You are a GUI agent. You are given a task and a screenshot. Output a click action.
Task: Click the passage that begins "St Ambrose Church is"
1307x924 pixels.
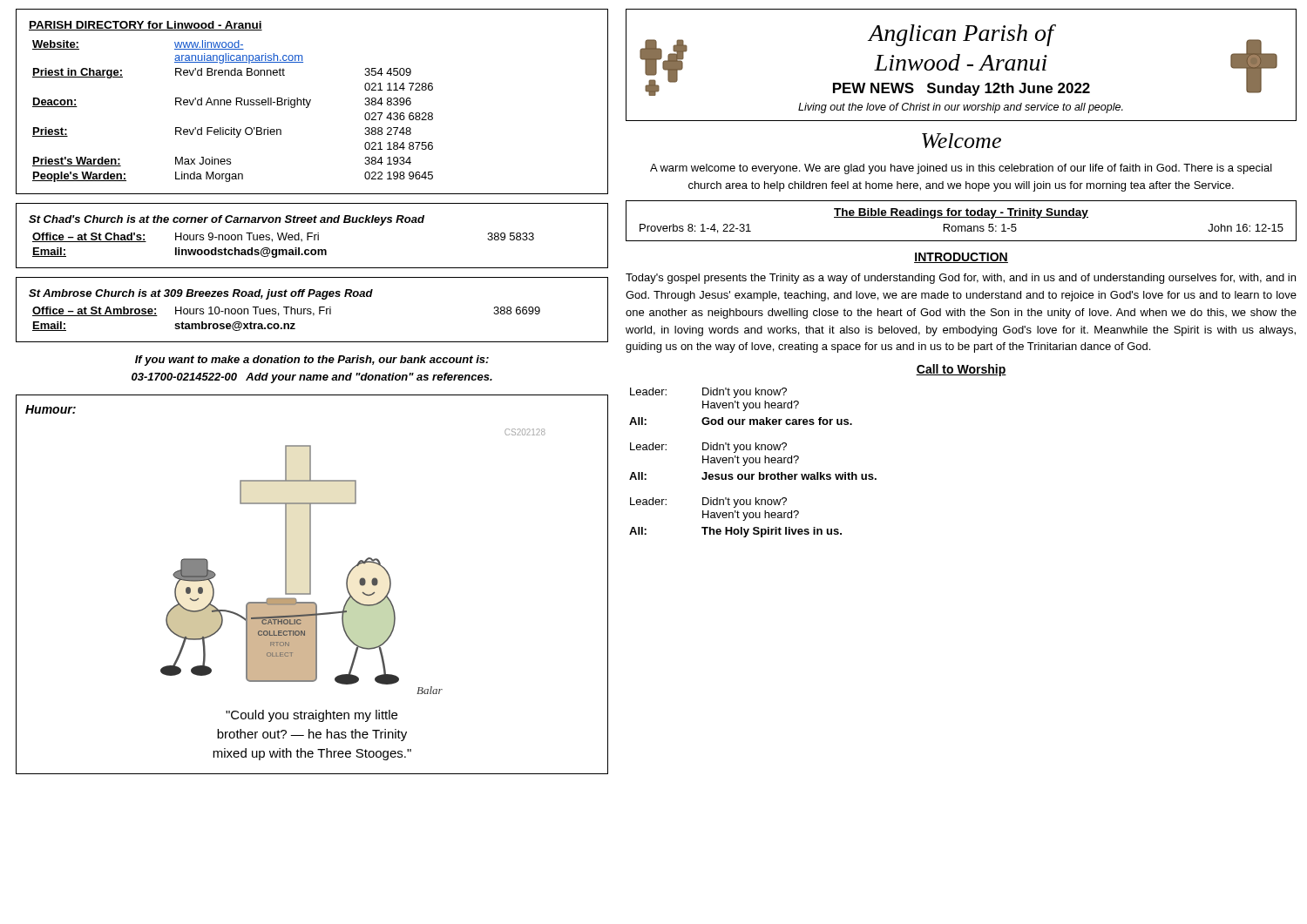pyautogui.click(x=201, y=293)
